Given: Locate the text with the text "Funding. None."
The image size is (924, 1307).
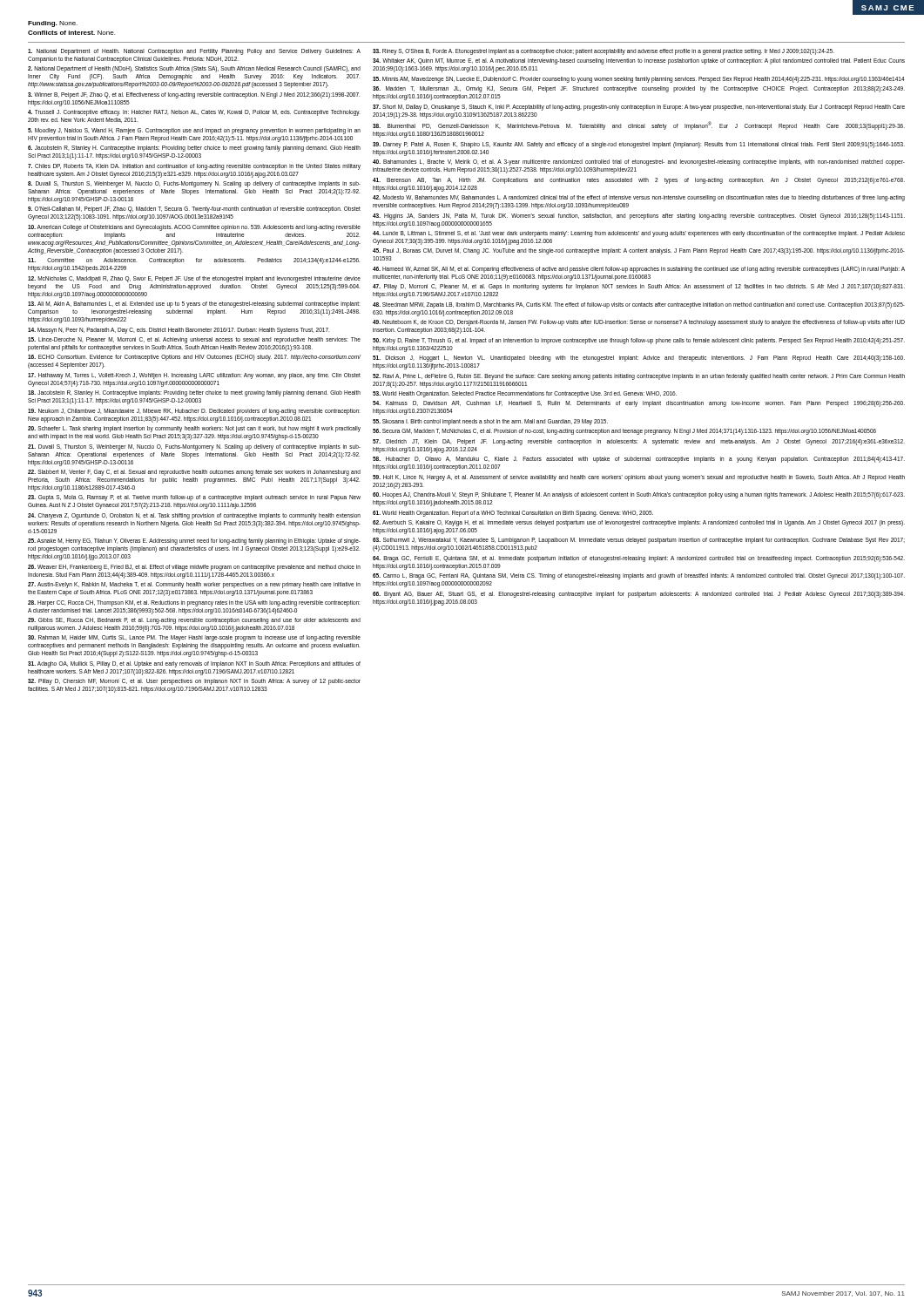Looking at the screenshot, I should pos(53,23).
